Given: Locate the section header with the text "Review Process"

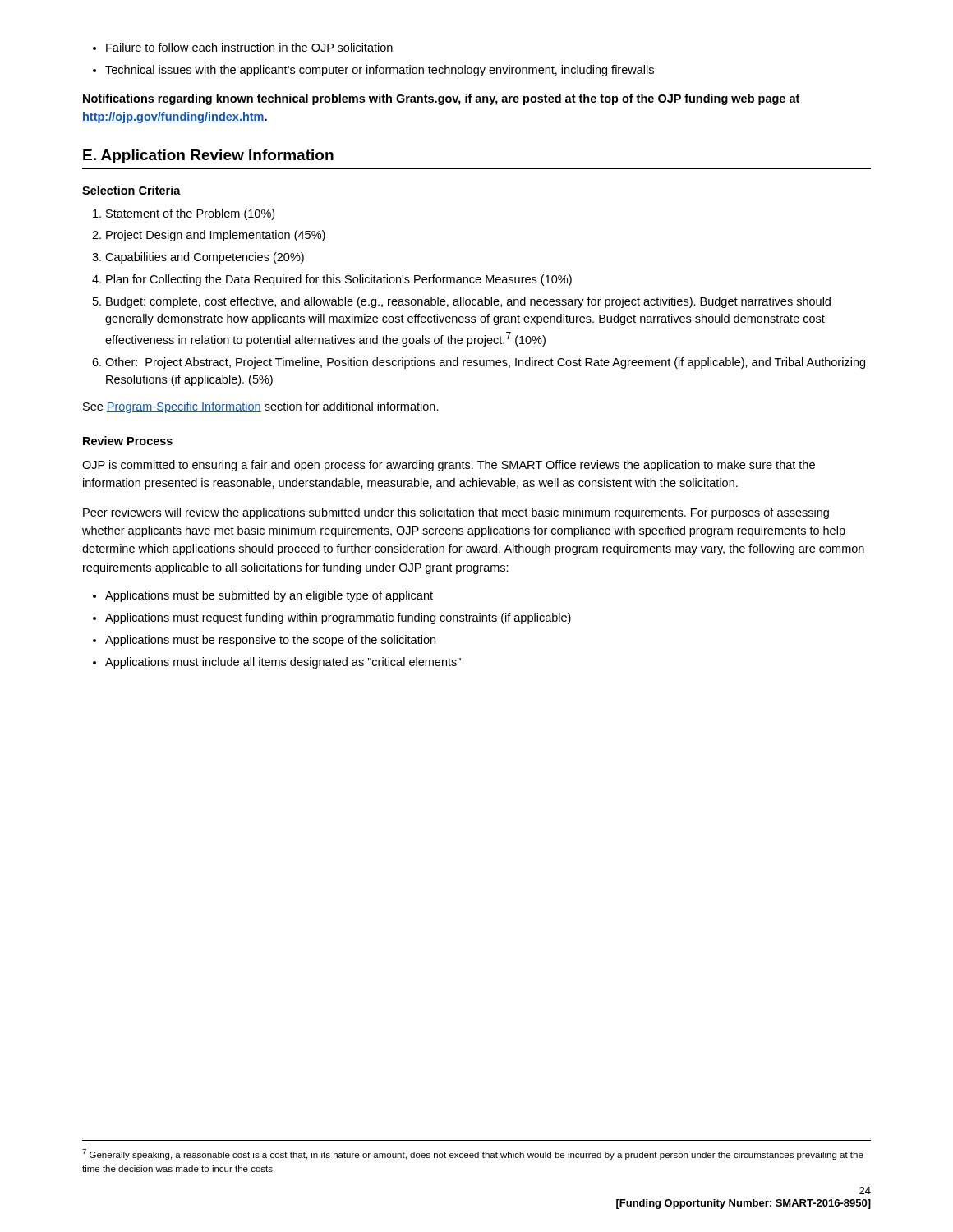Looking at the screenshot, I should pyautogui.click(x=128, y=441).
